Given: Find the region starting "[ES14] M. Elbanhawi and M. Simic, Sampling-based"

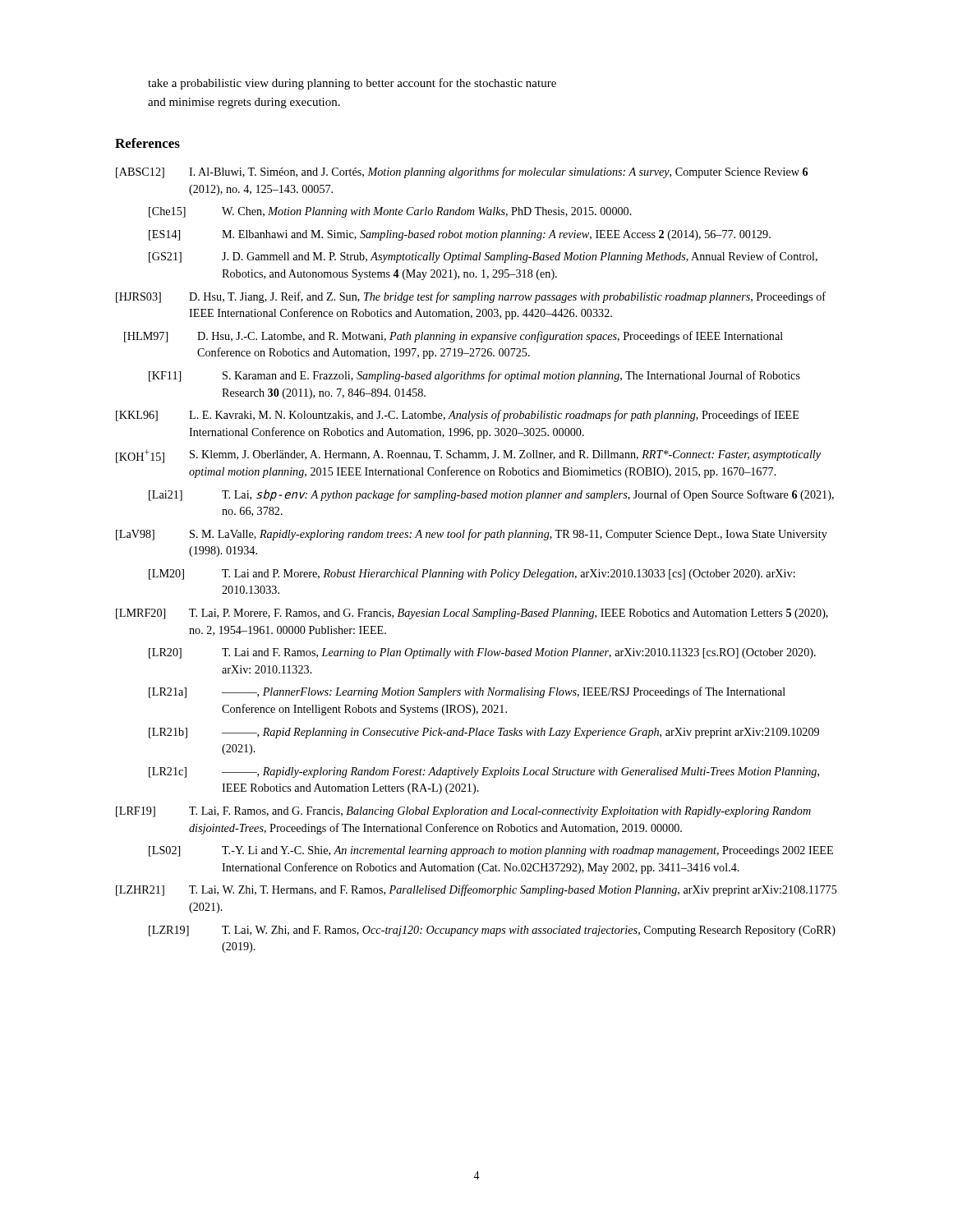Looking at the screenshot, I should pyautogui.click(x=485, y=234).
